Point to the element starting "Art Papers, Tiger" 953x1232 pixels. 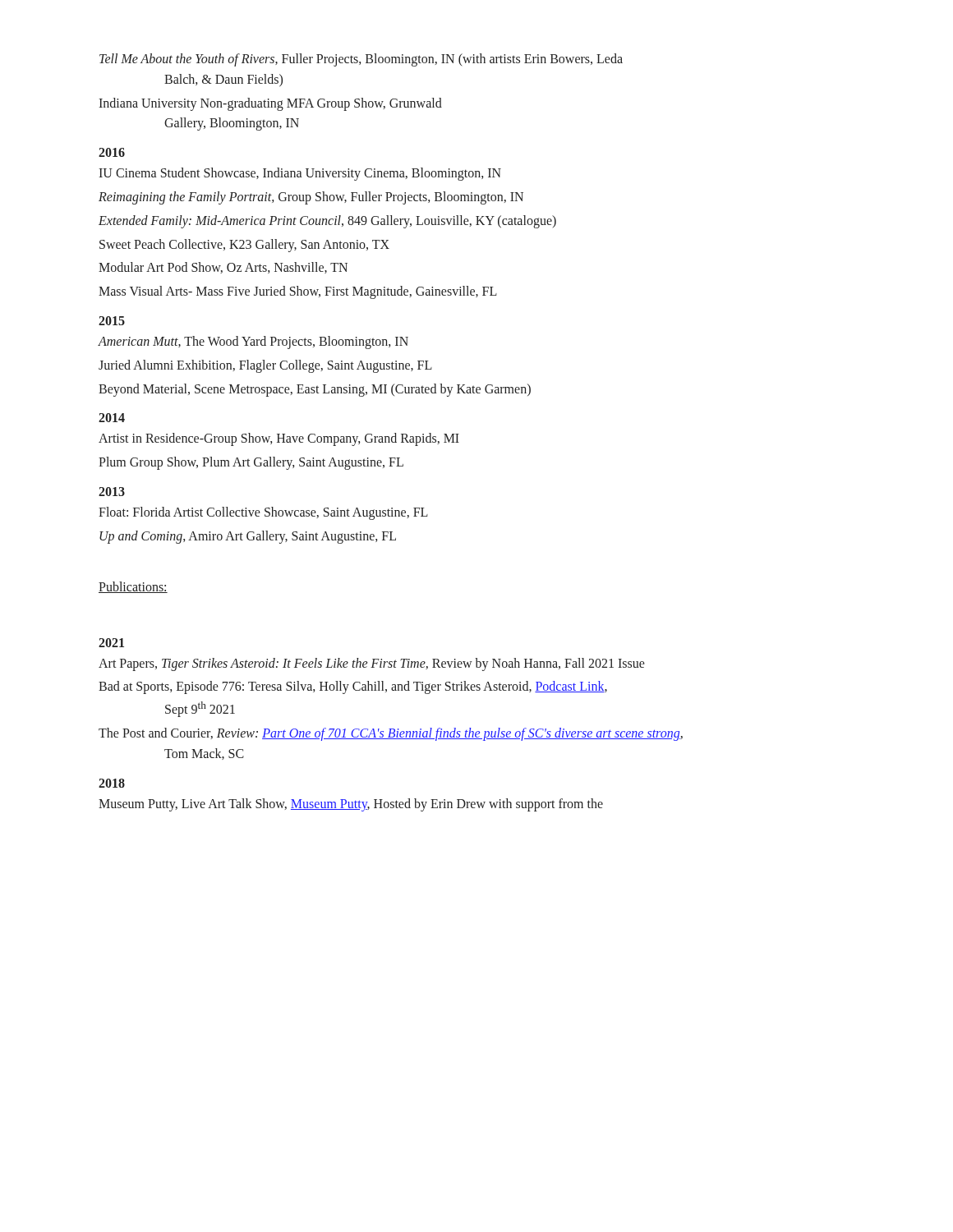[372, 663]
